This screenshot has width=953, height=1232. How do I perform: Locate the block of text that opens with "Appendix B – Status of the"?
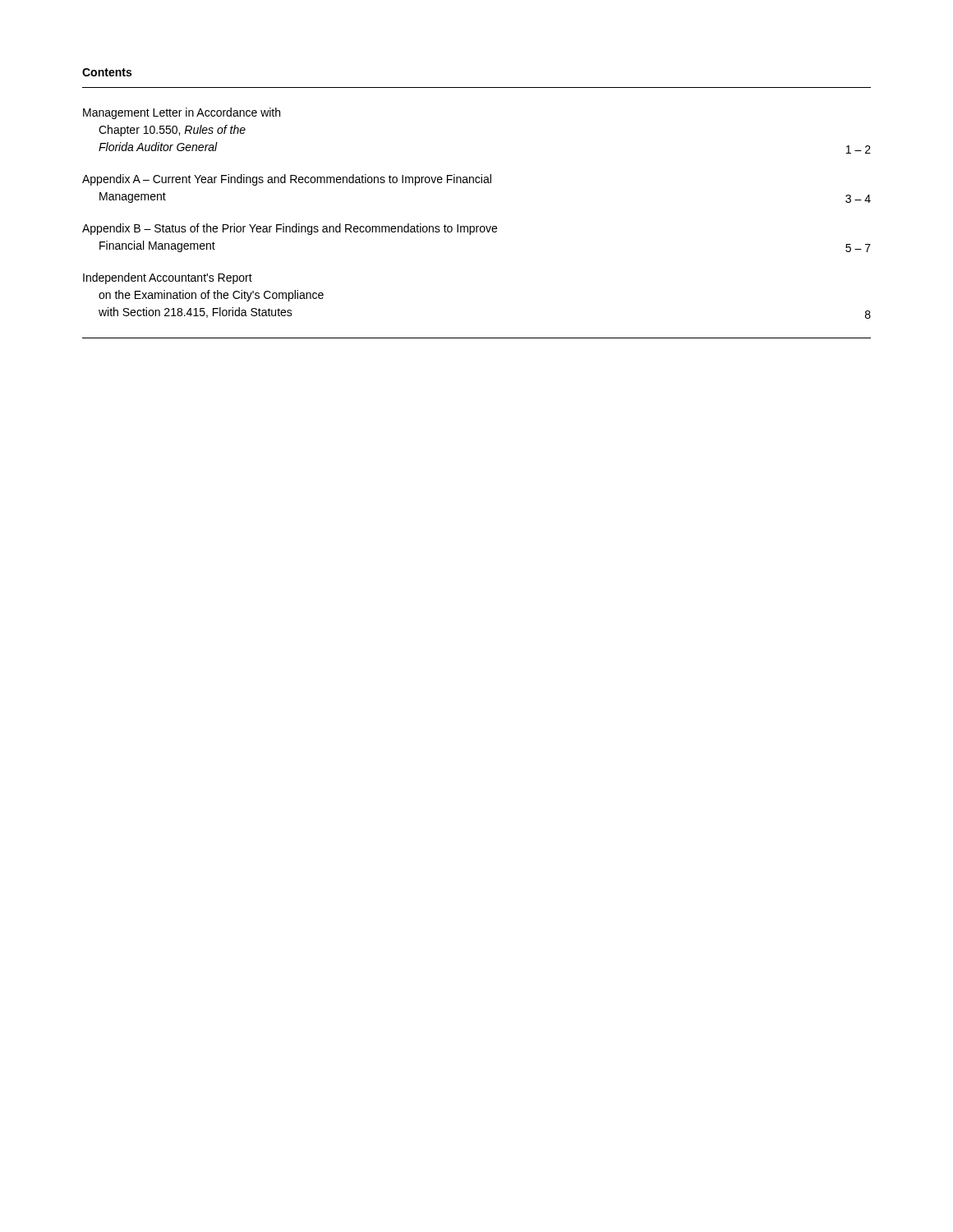coord(290,237)
